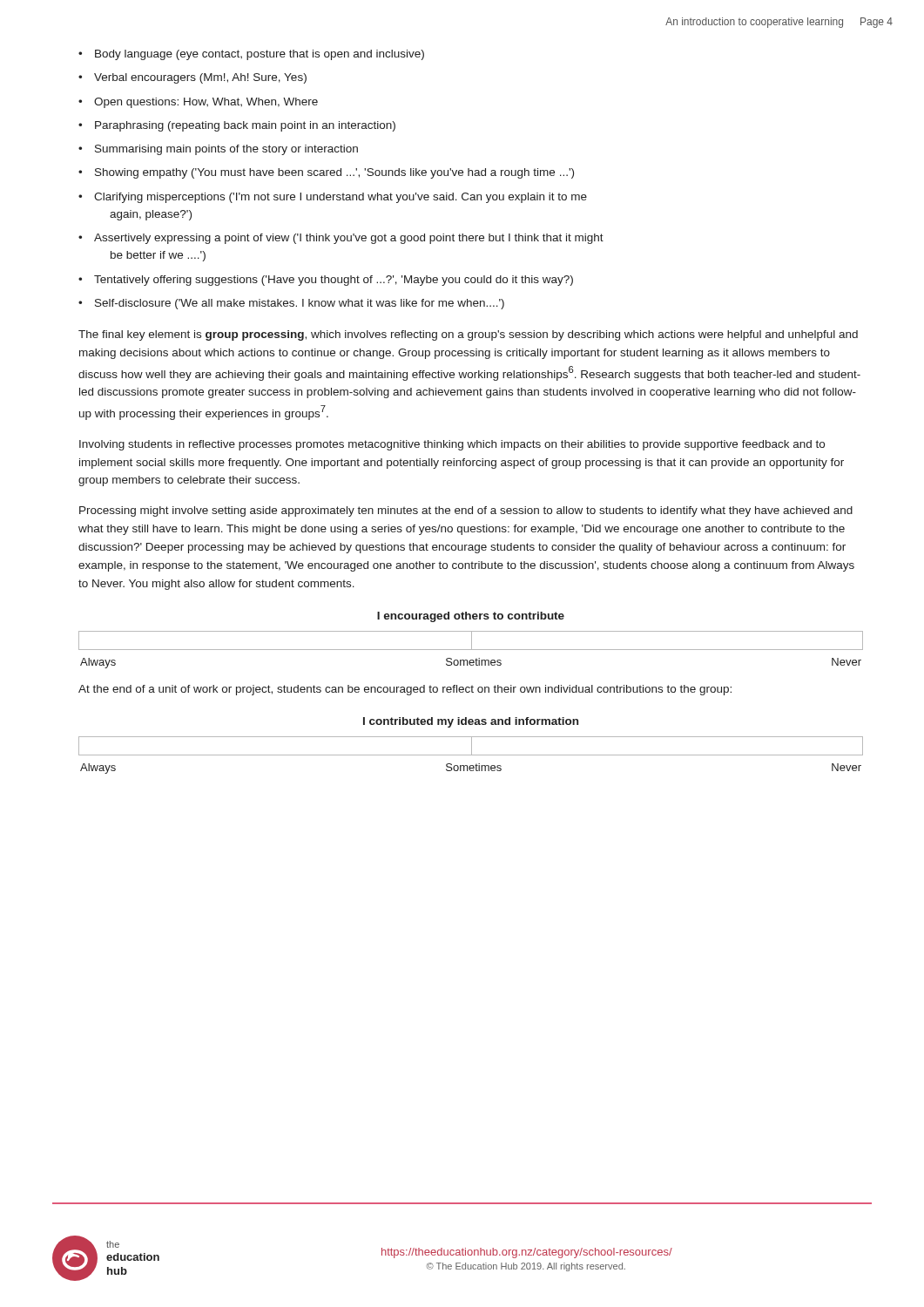This screenshot has height=1307, width=924.
Task: Locate the region starting "Processing might involve"
Action: click(466, 547)
